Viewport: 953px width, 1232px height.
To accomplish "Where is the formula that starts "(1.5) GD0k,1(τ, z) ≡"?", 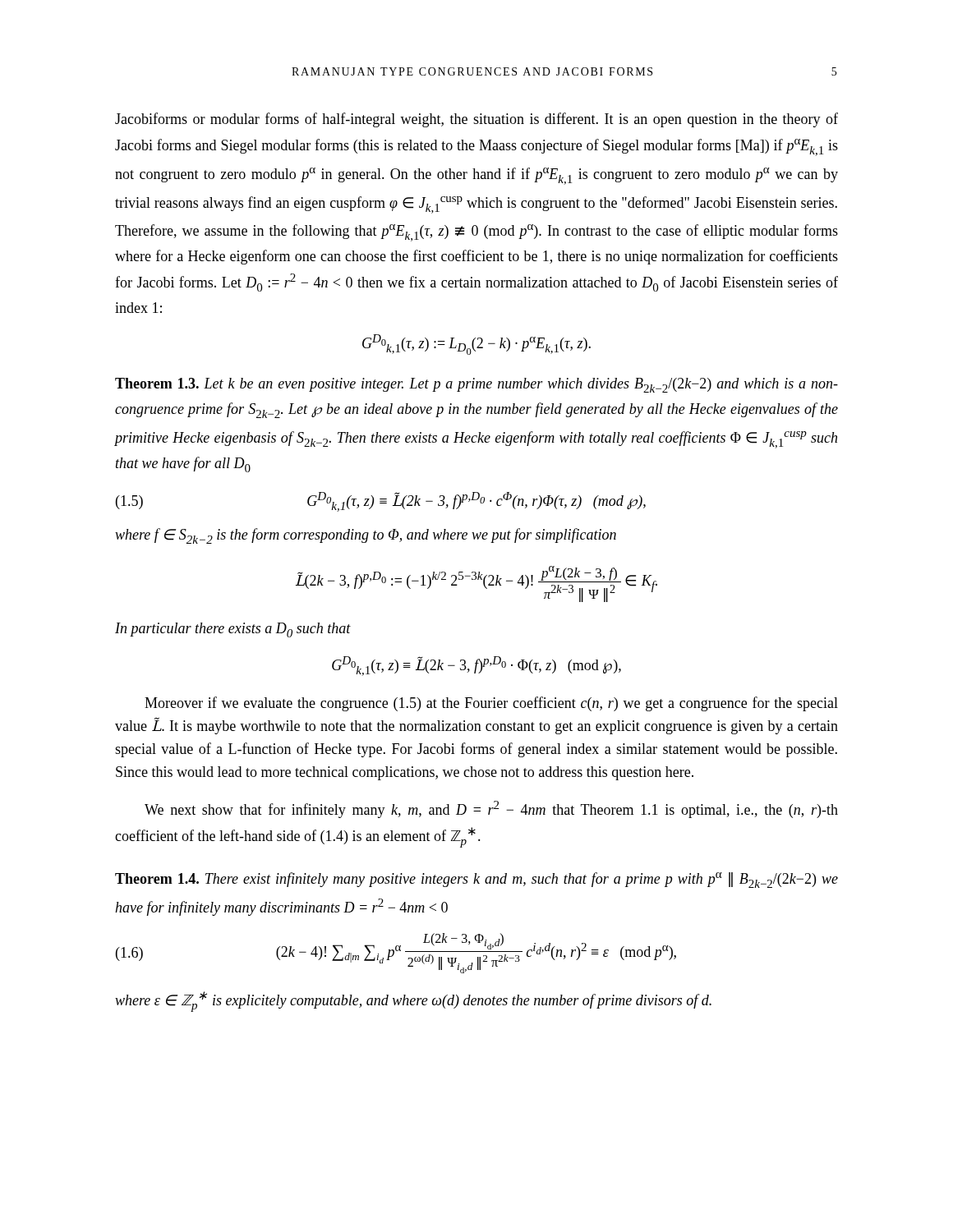I will tap(476, 501).
